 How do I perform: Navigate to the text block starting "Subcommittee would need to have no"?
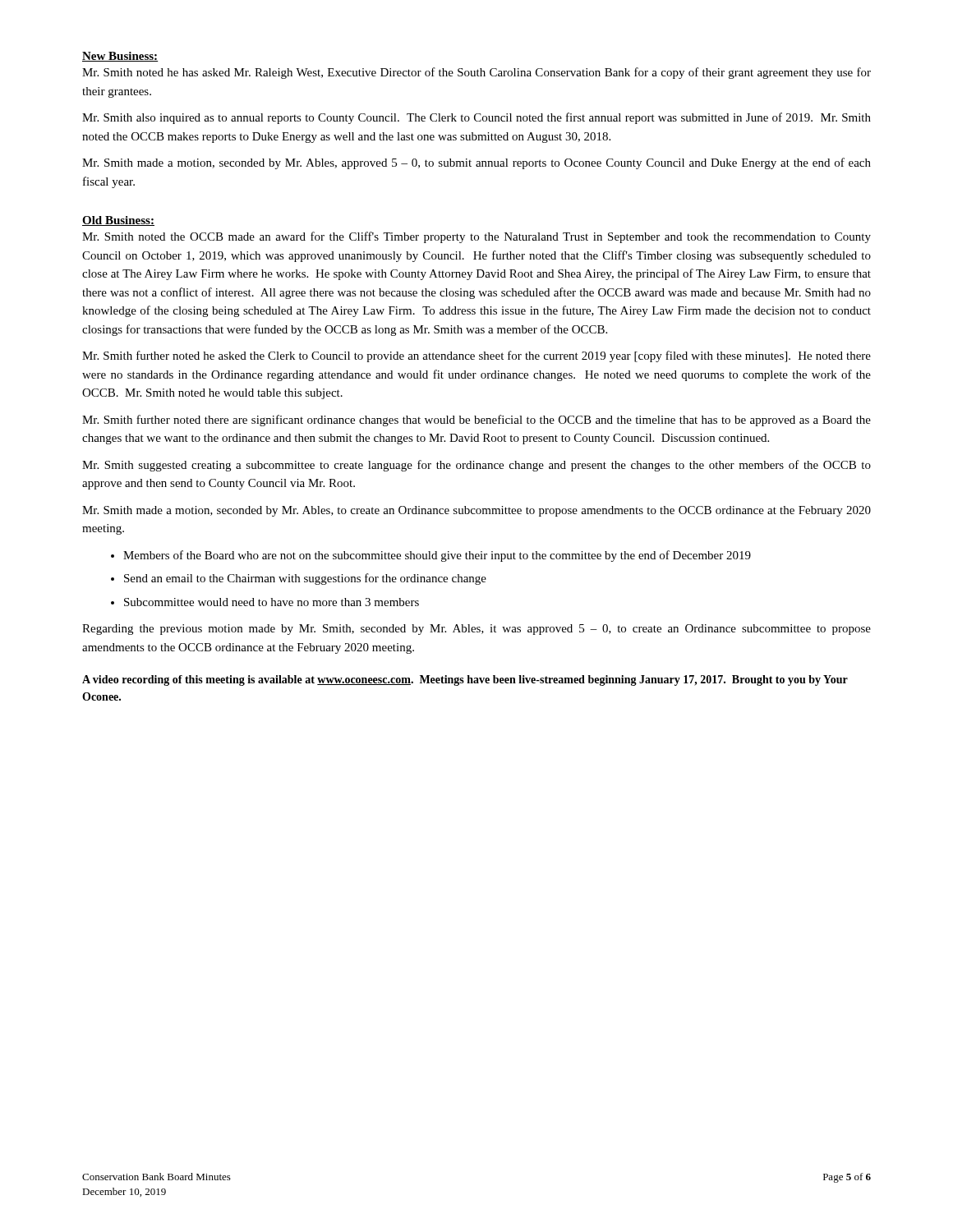(x=271, y=602)
